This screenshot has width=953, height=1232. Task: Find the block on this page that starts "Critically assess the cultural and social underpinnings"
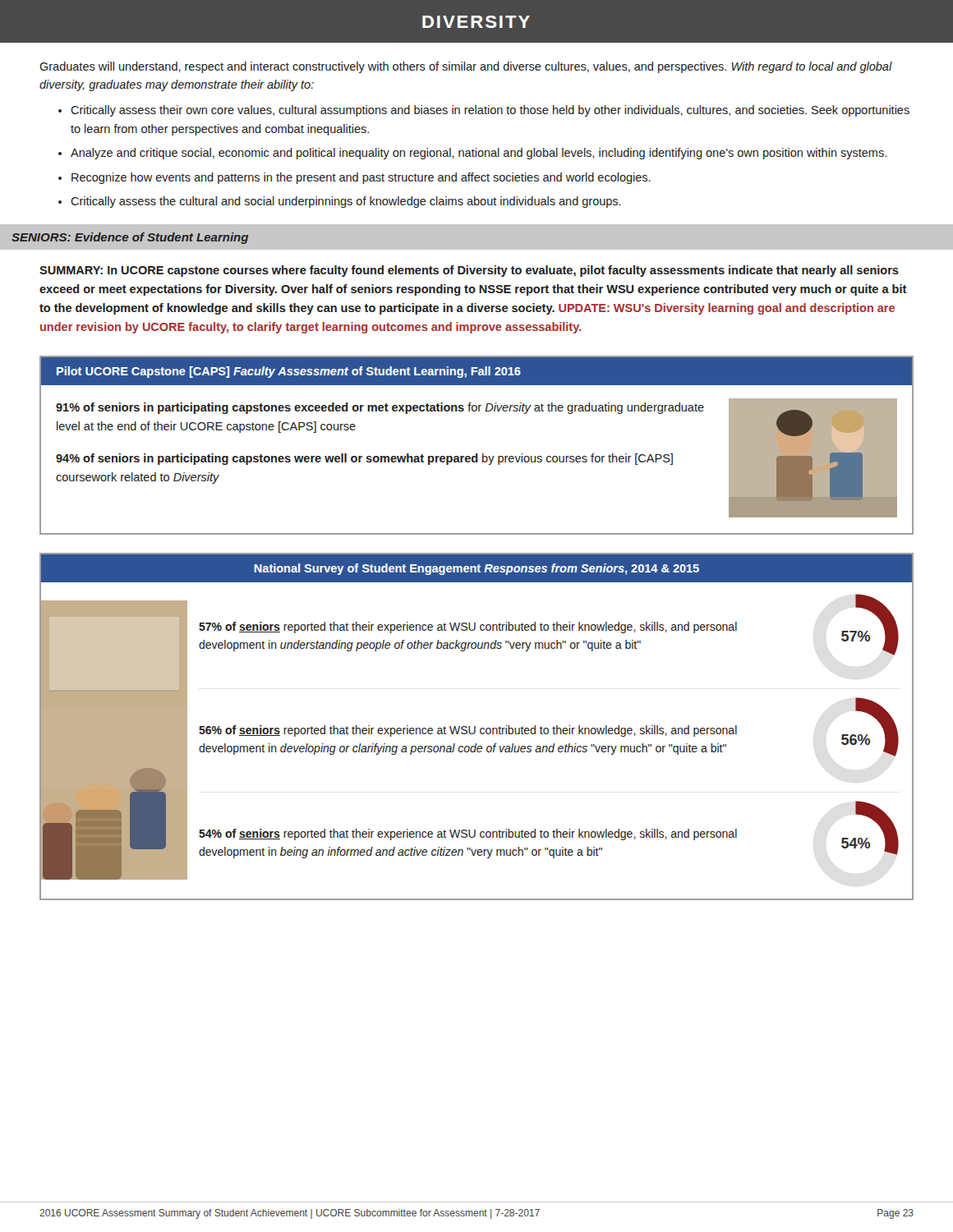[346, 201]
